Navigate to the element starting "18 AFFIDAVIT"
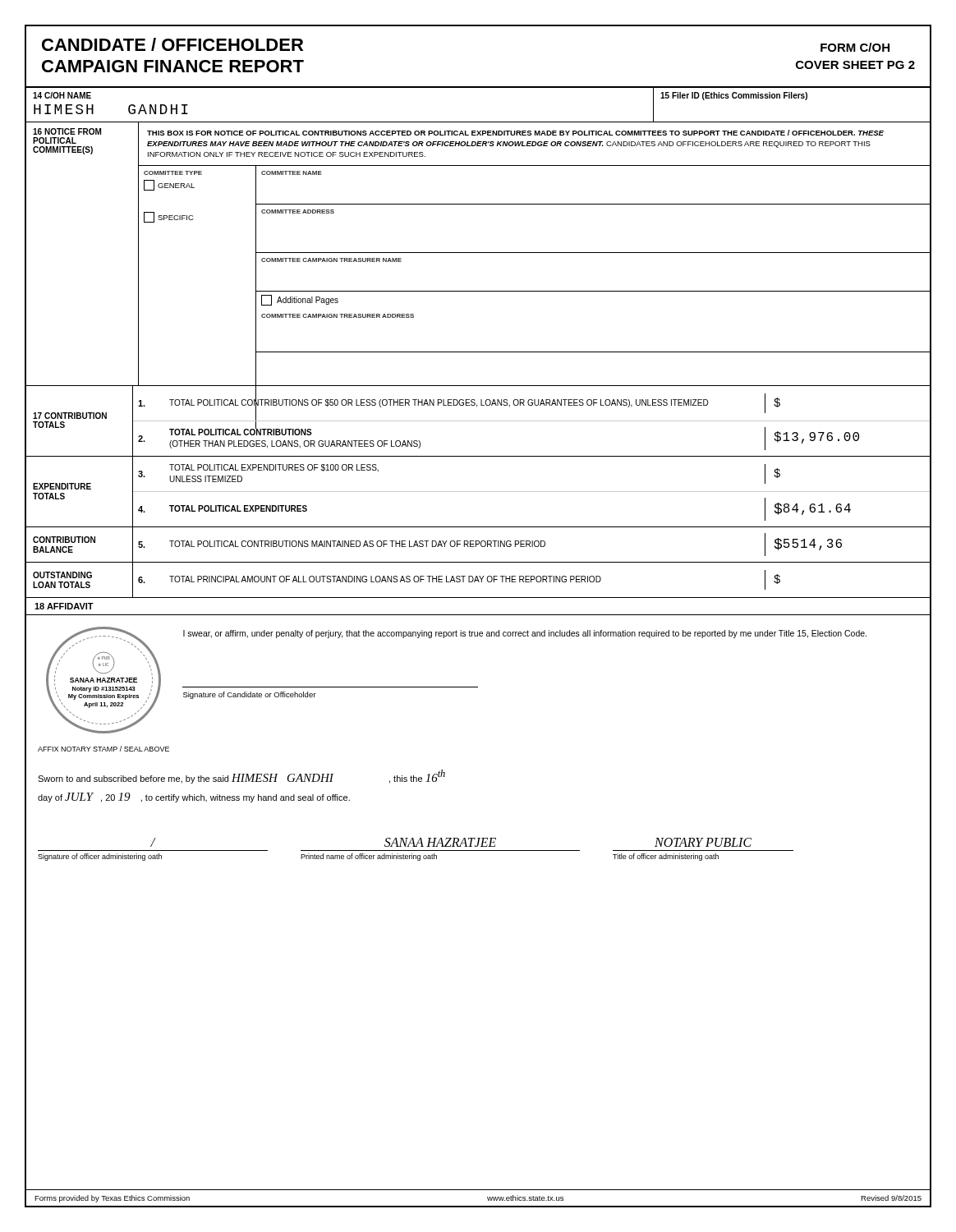 tap(64, 606)
